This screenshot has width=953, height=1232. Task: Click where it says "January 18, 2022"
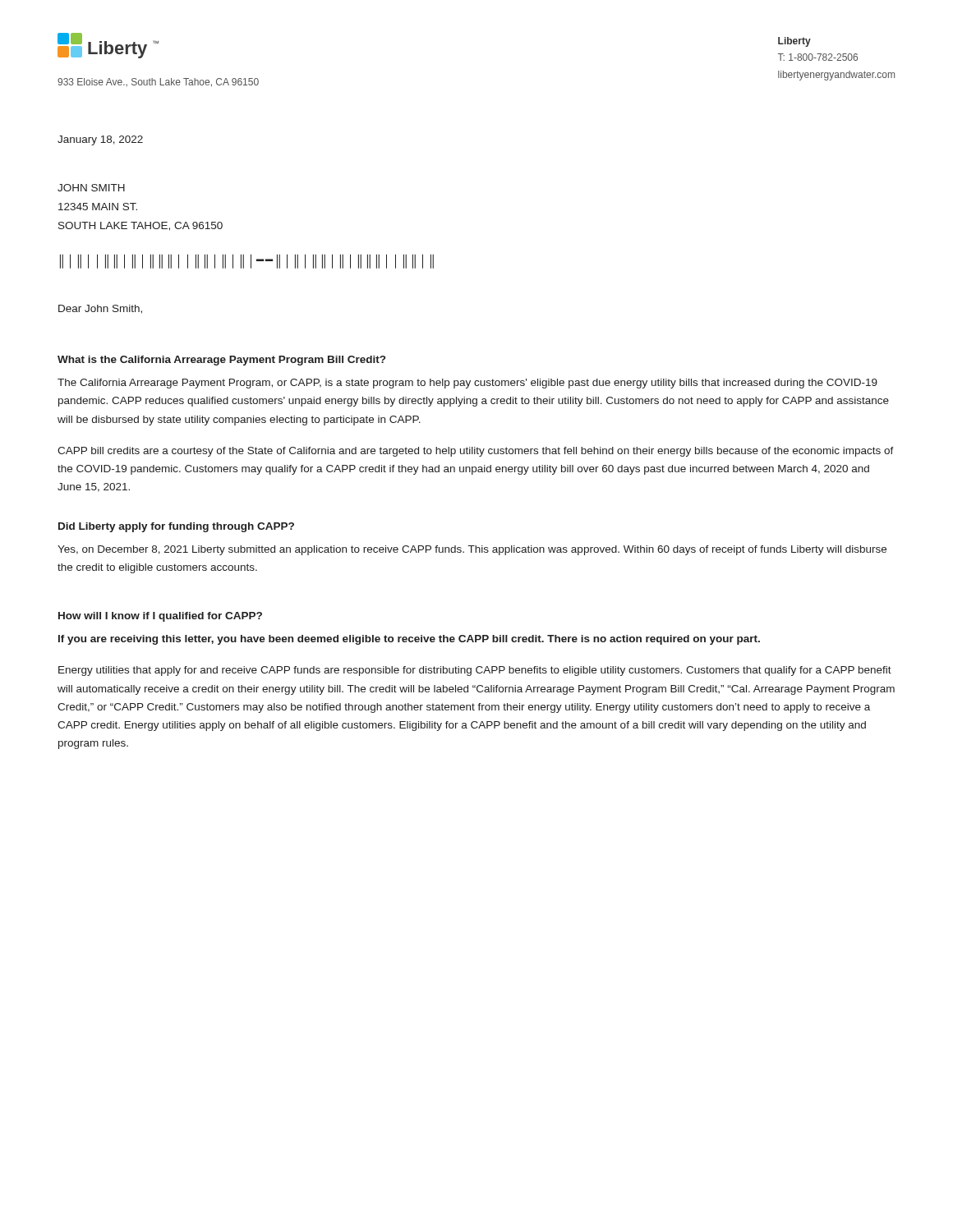(100, 139)
